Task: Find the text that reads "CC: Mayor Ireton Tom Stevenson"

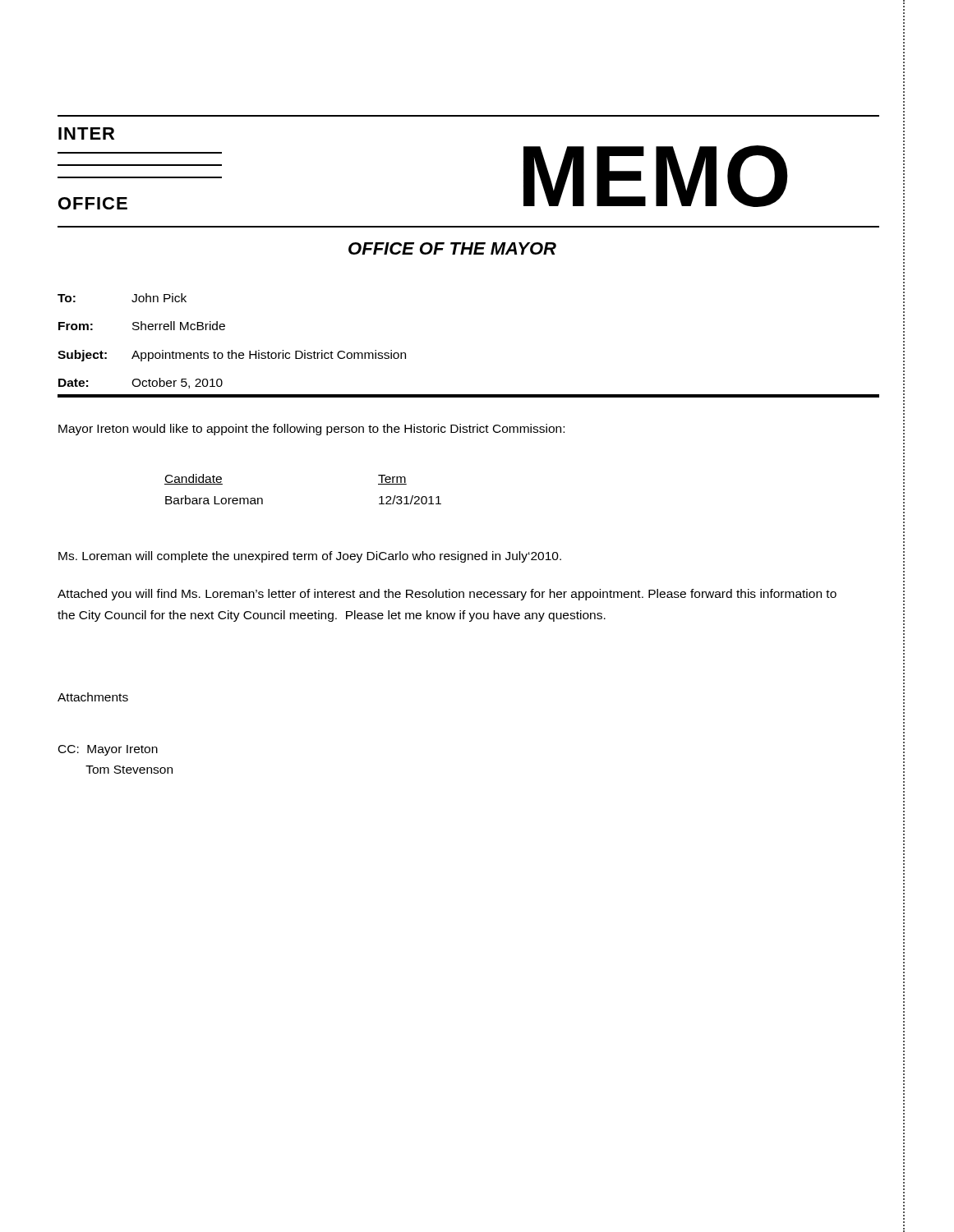Action: coord(115,759)
